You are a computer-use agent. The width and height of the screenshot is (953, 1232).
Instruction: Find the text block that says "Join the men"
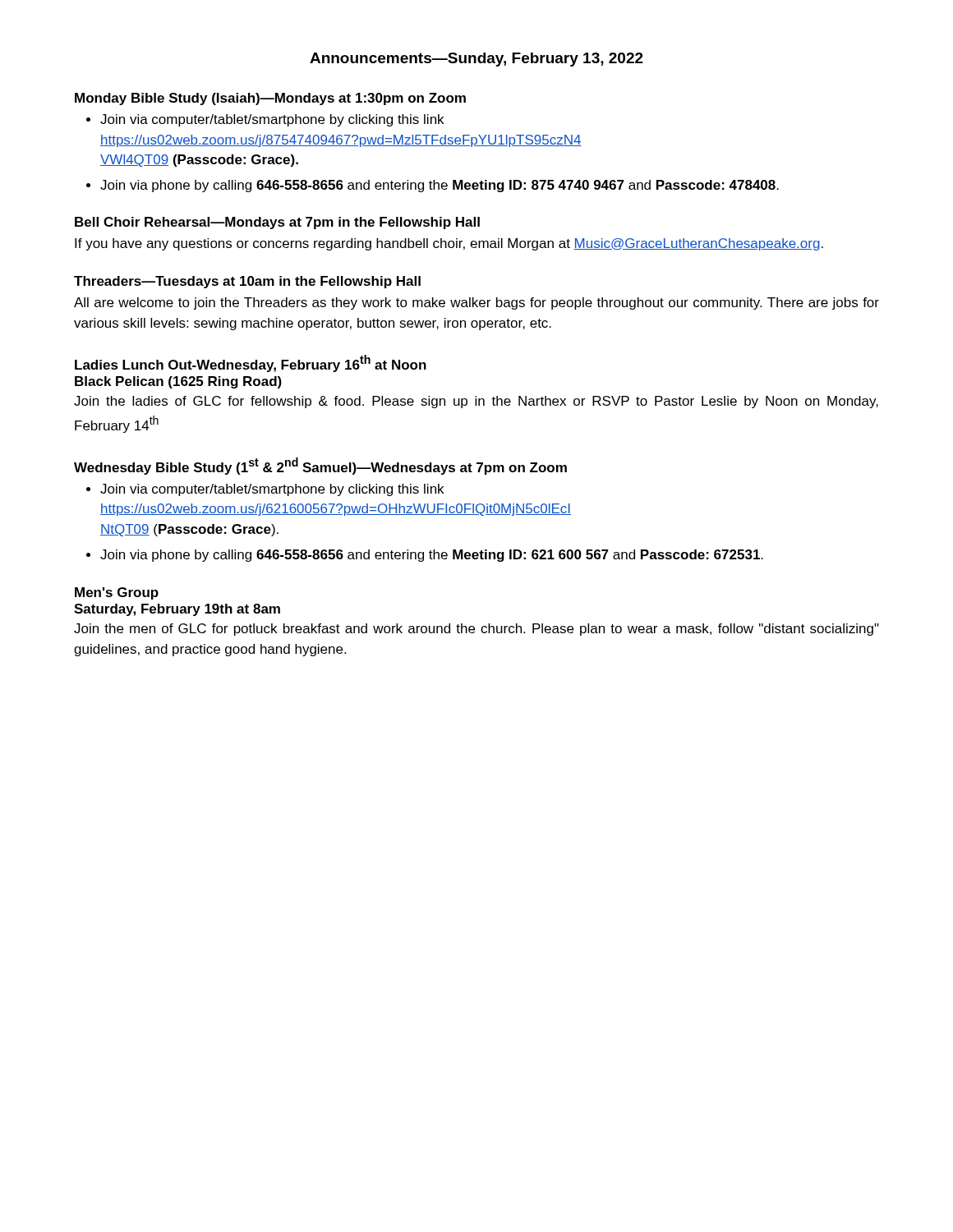point(476,639)
